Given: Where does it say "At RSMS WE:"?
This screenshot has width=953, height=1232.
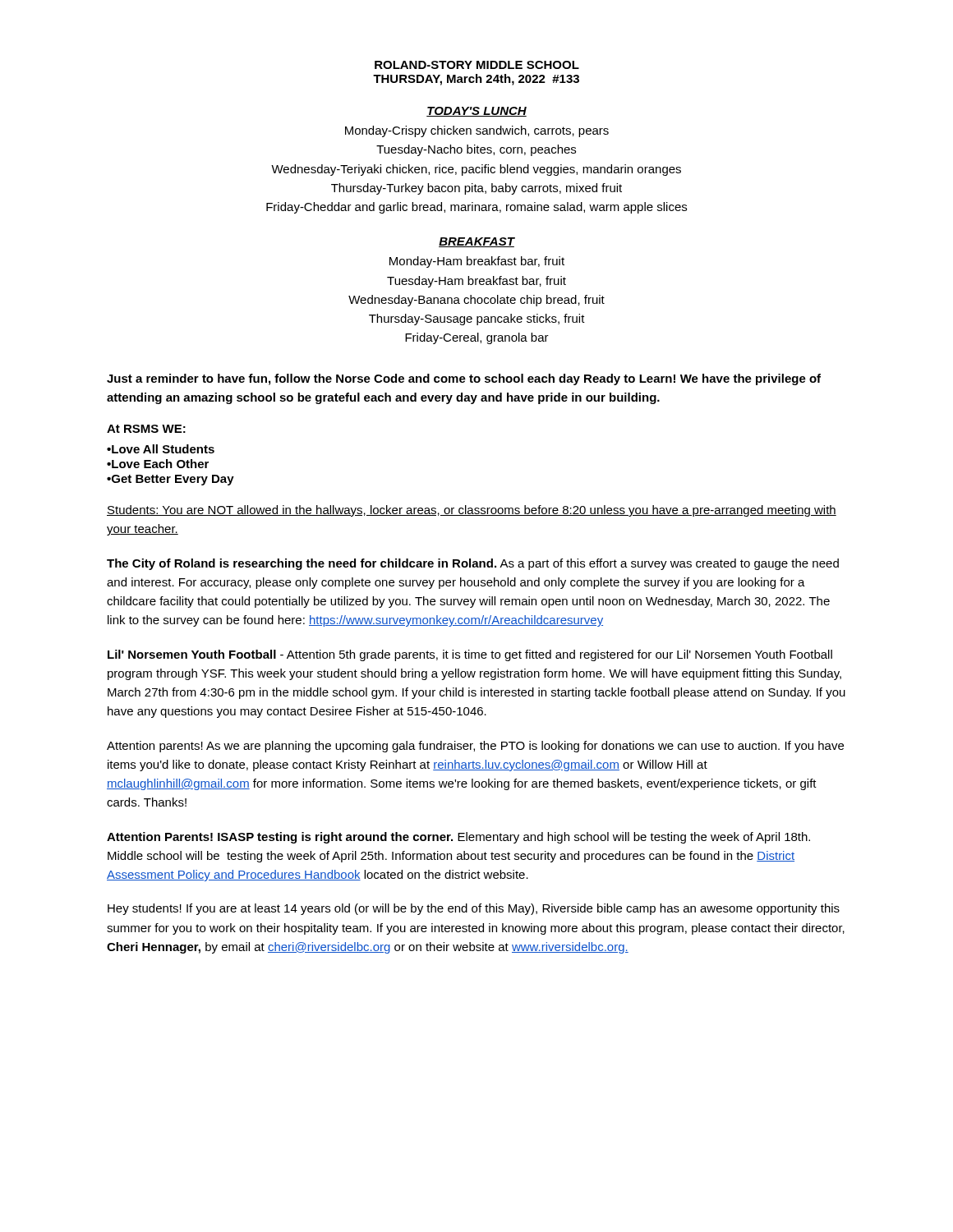Looking at the screenshot, I should [147, 428].
